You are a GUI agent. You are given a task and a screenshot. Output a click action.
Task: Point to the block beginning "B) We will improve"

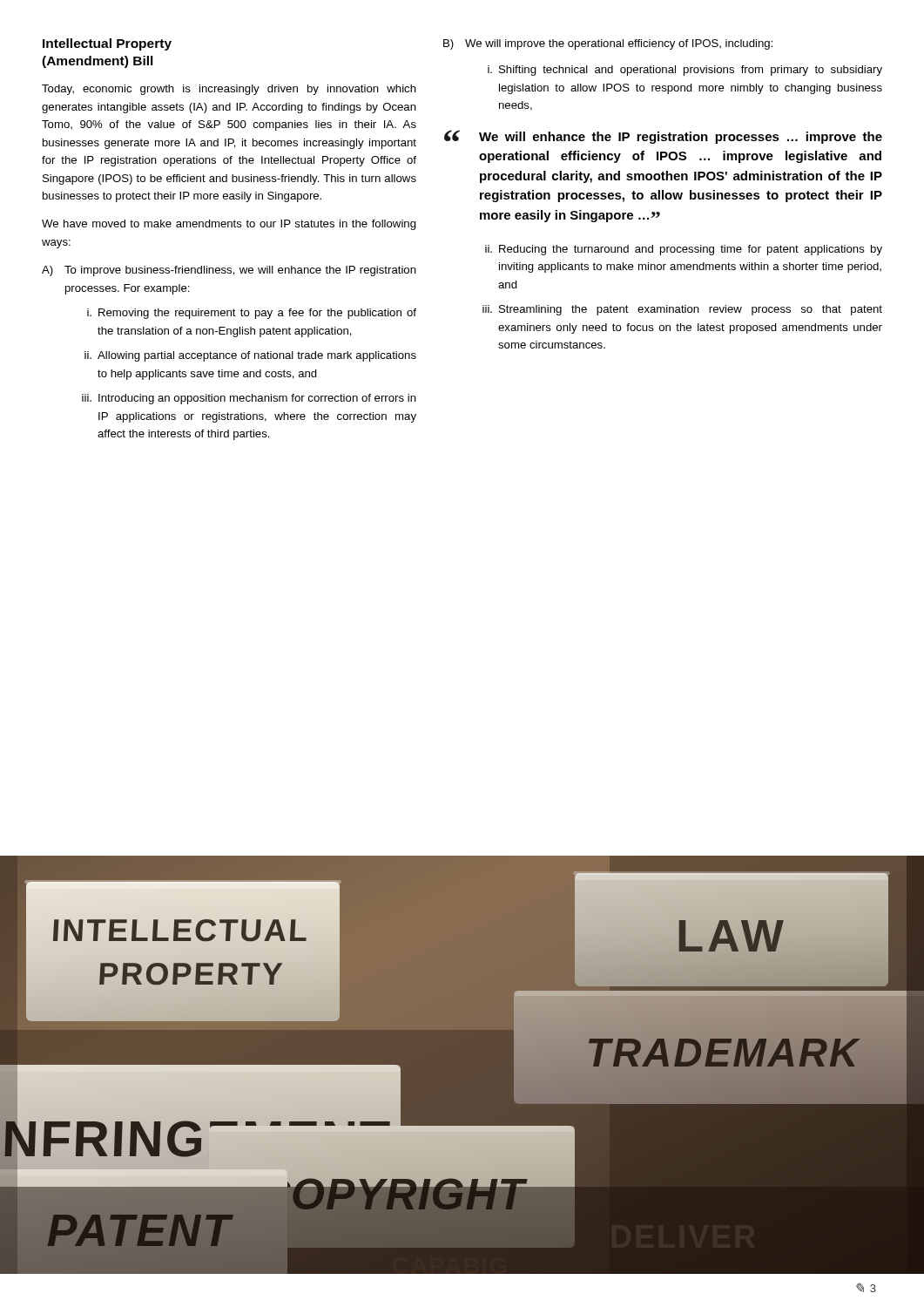point(662,44)
